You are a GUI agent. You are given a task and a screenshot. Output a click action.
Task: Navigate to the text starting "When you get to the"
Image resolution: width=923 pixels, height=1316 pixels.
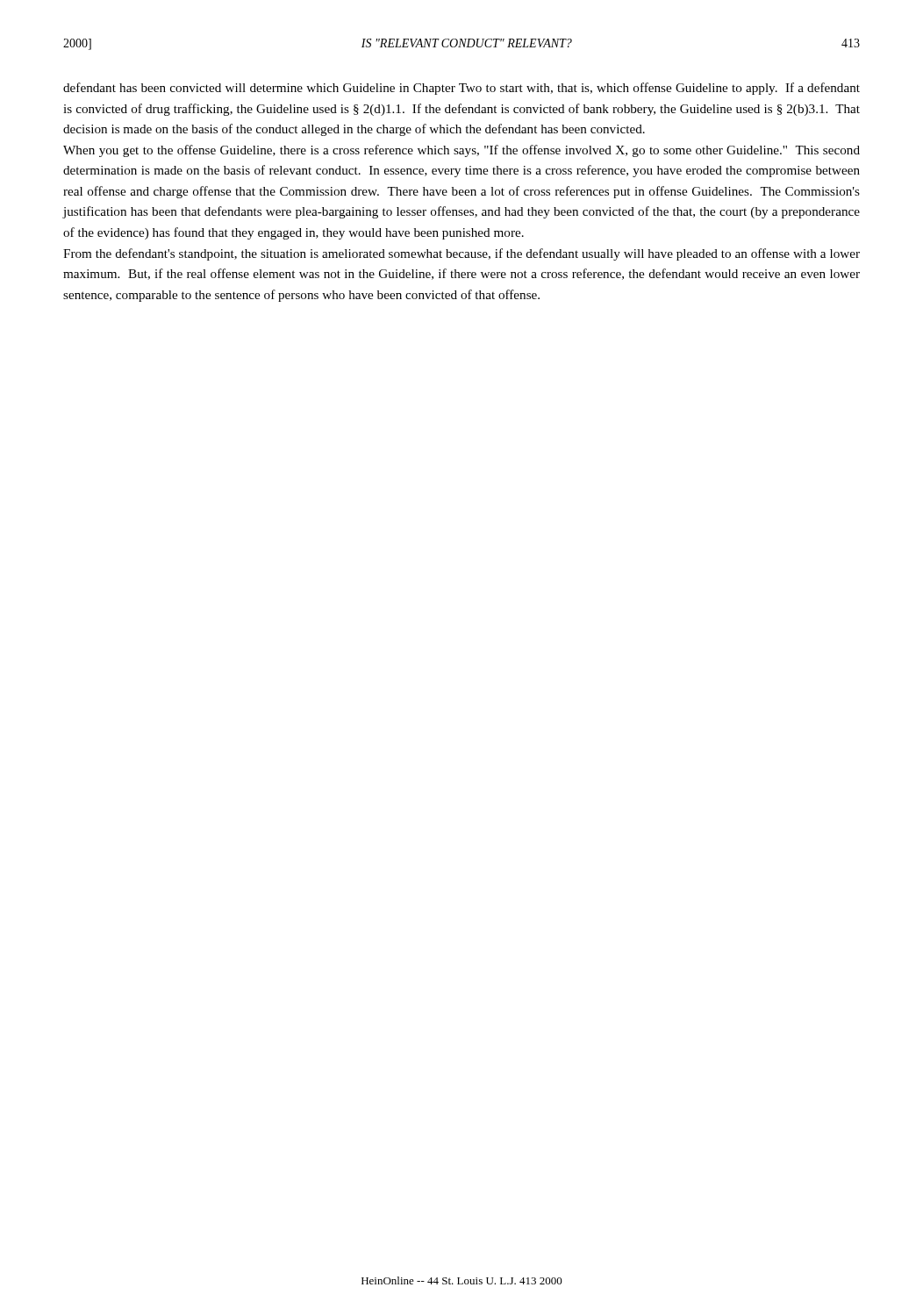(462, 191)
